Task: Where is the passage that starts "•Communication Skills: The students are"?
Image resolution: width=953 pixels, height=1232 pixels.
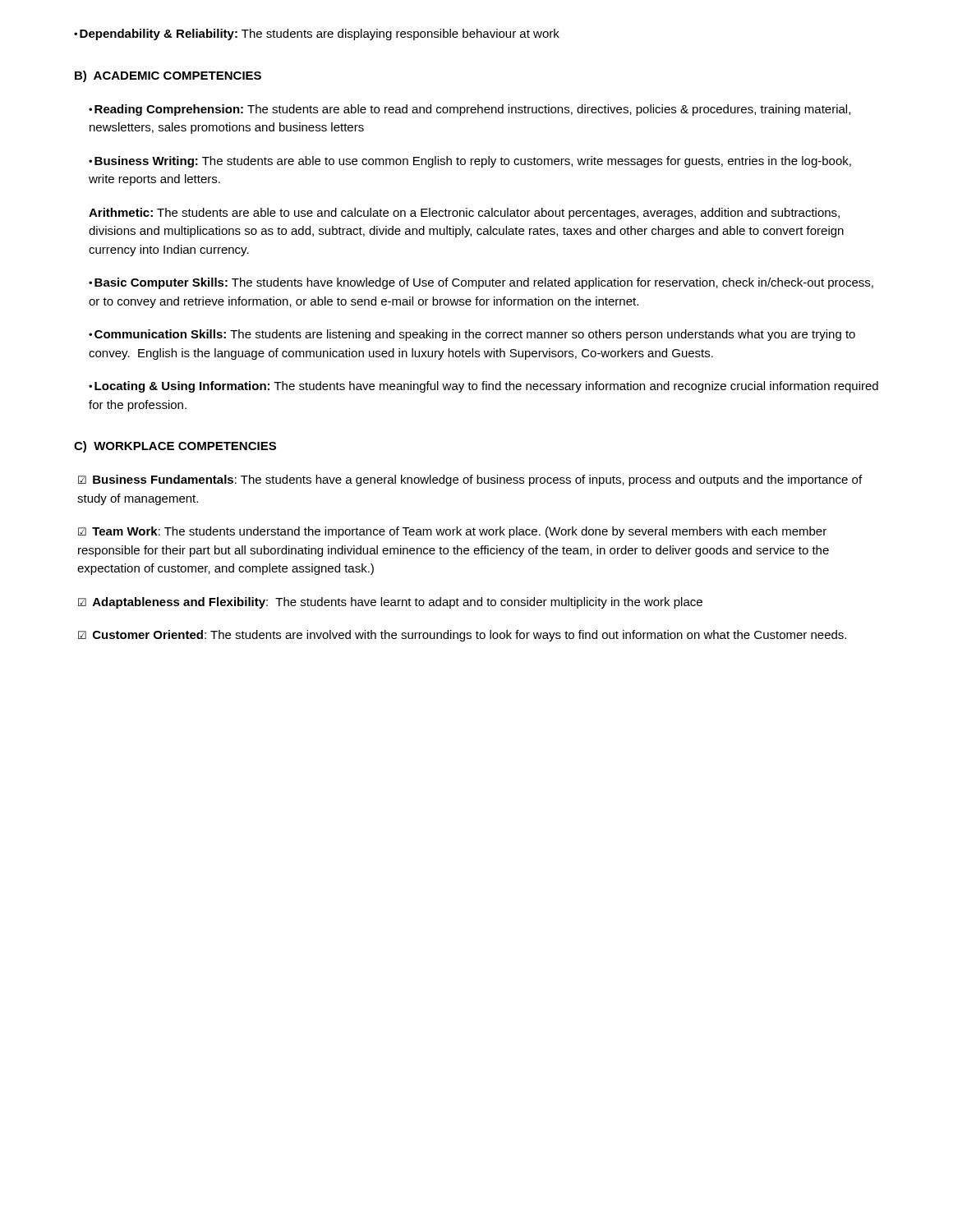Action: (472, 343)
